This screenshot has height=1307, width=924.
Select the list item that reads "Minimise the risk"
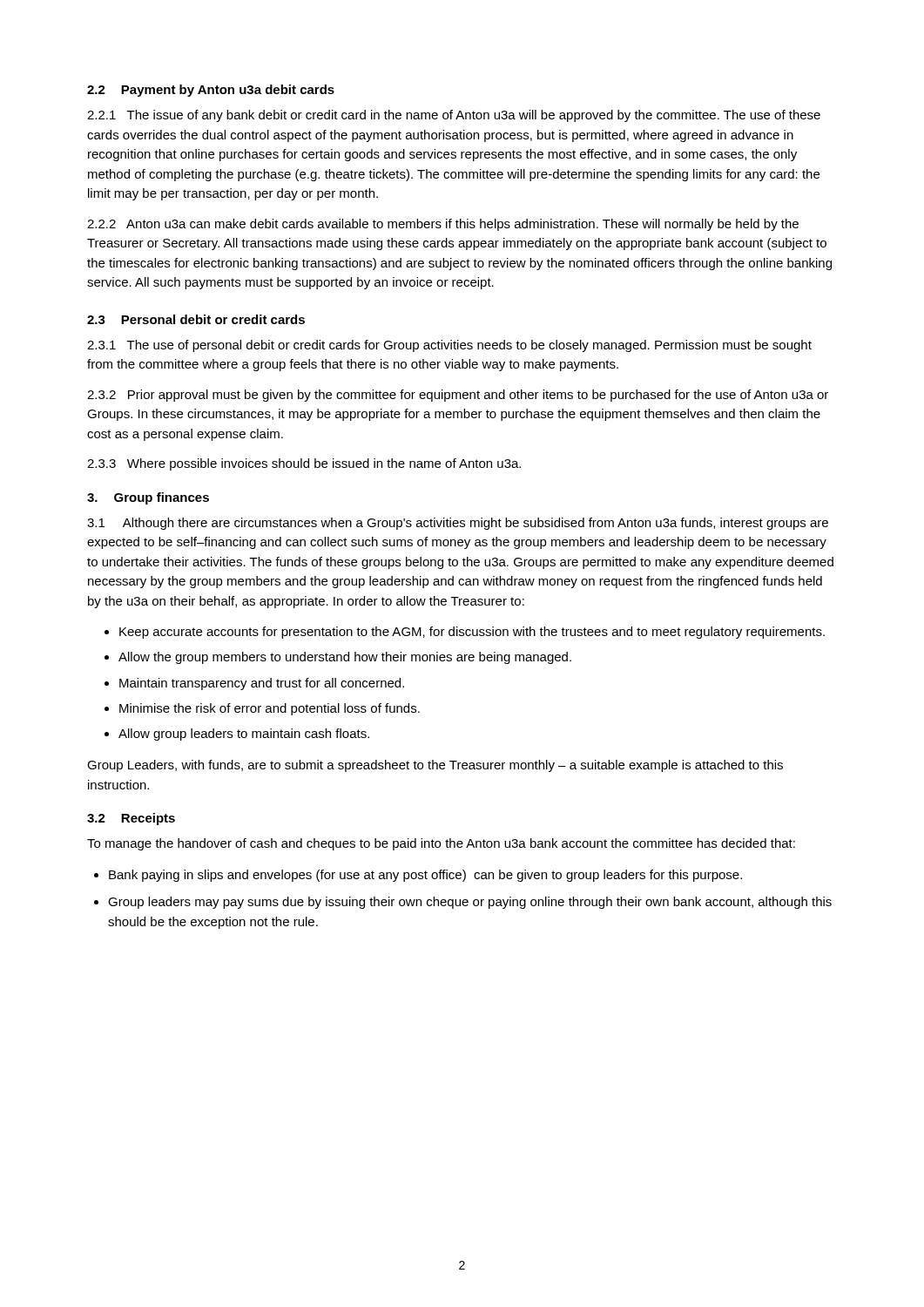tap(269, 708)
